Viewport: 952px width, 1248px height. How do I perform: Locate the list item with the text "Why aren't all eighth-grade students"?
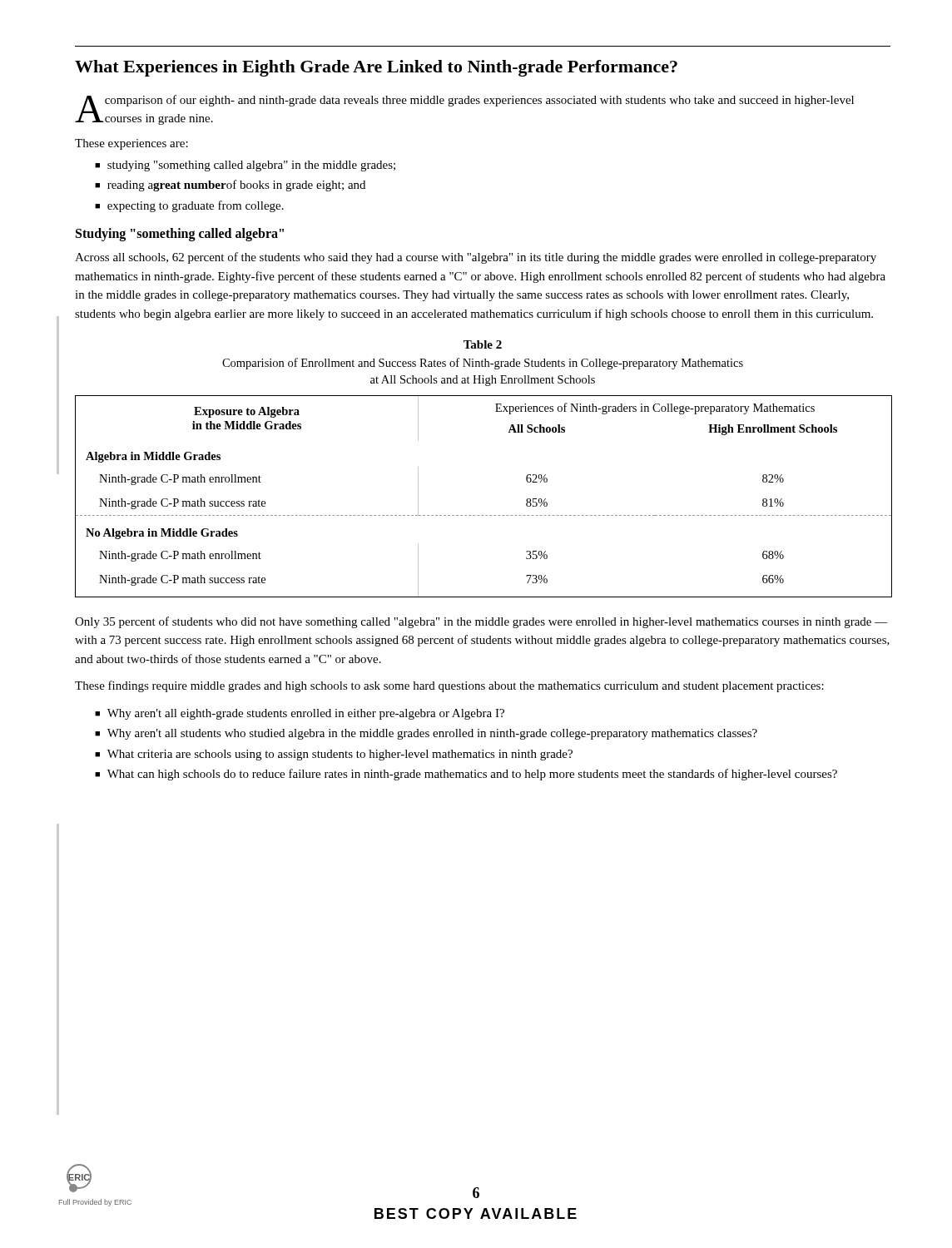pos(306,713)
